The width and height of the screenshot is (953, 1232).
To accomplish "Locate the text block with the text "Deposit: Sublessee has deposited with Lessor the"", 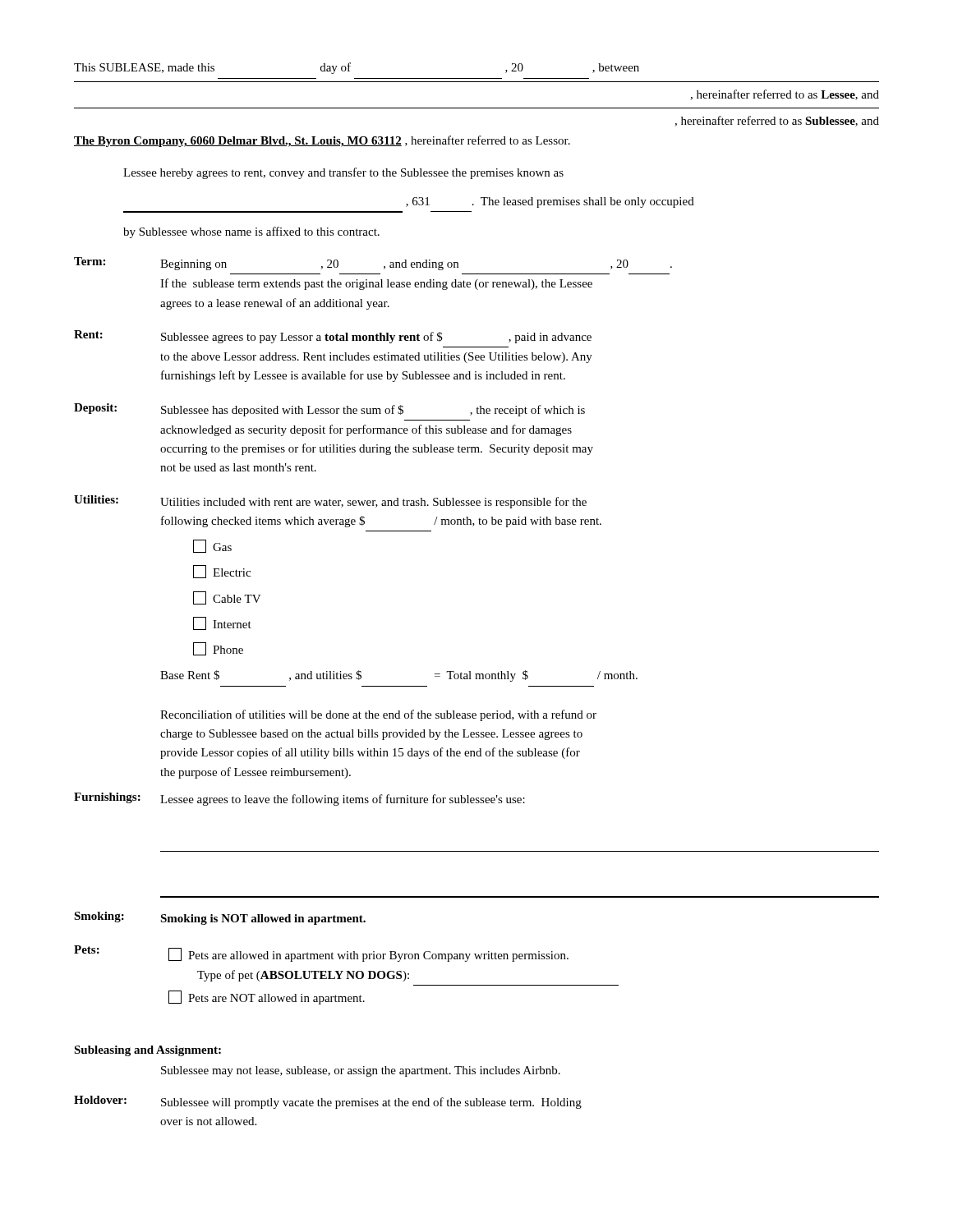I will [476, 439].
